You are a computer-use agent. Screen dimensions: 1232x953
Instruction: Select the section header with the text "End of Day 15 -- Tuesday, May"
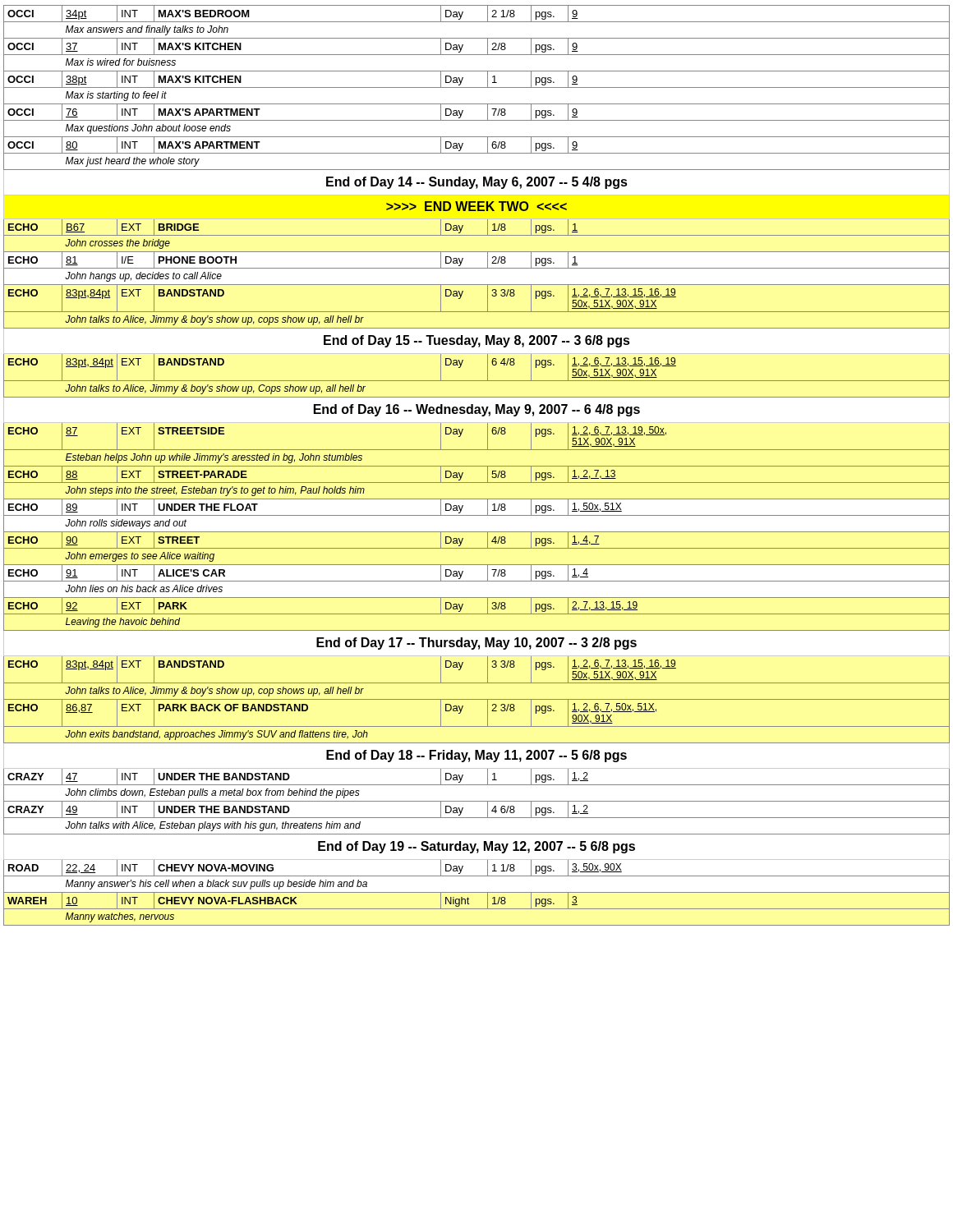point(476,341)
